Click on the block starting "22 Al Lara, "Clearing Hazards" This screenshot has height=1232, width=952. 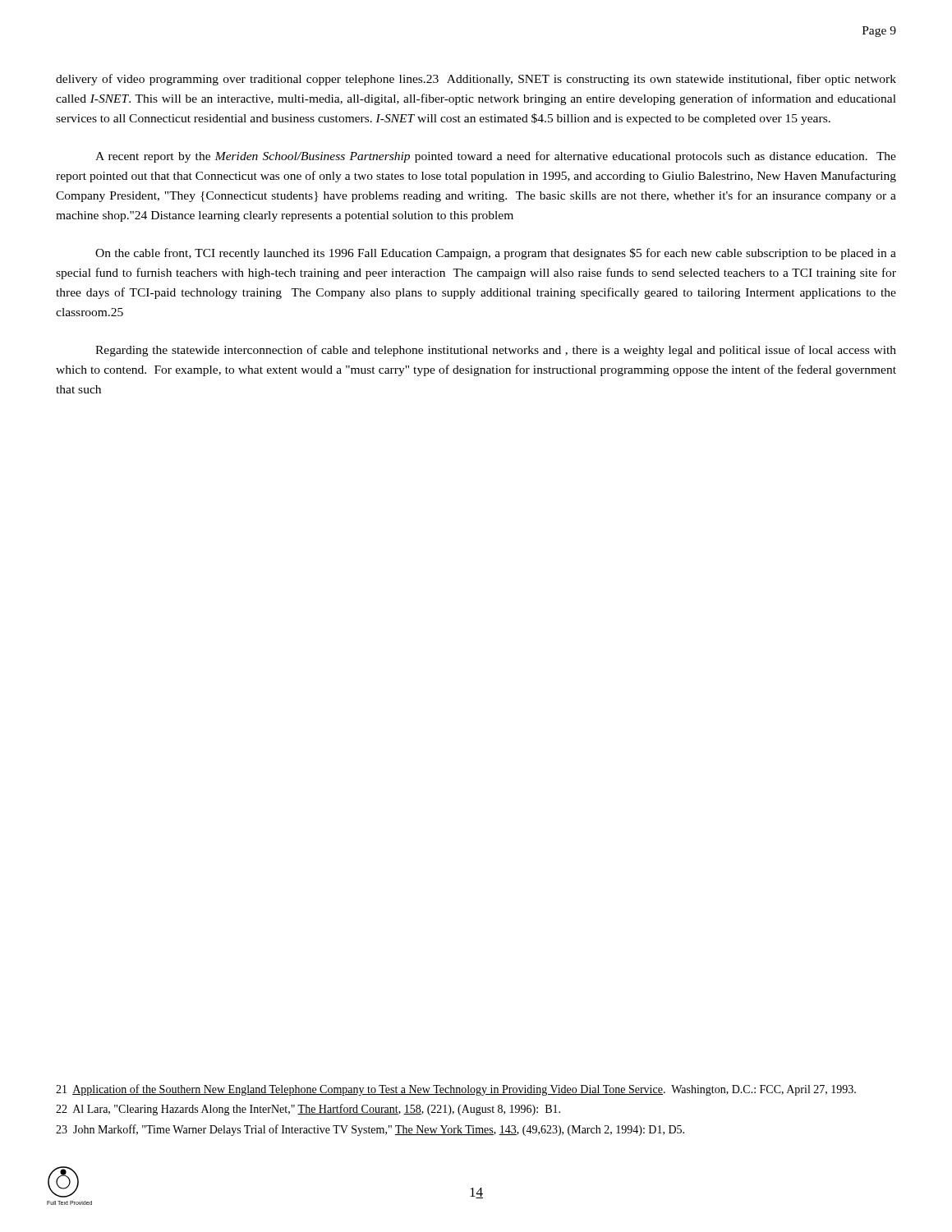point(308,1110)
